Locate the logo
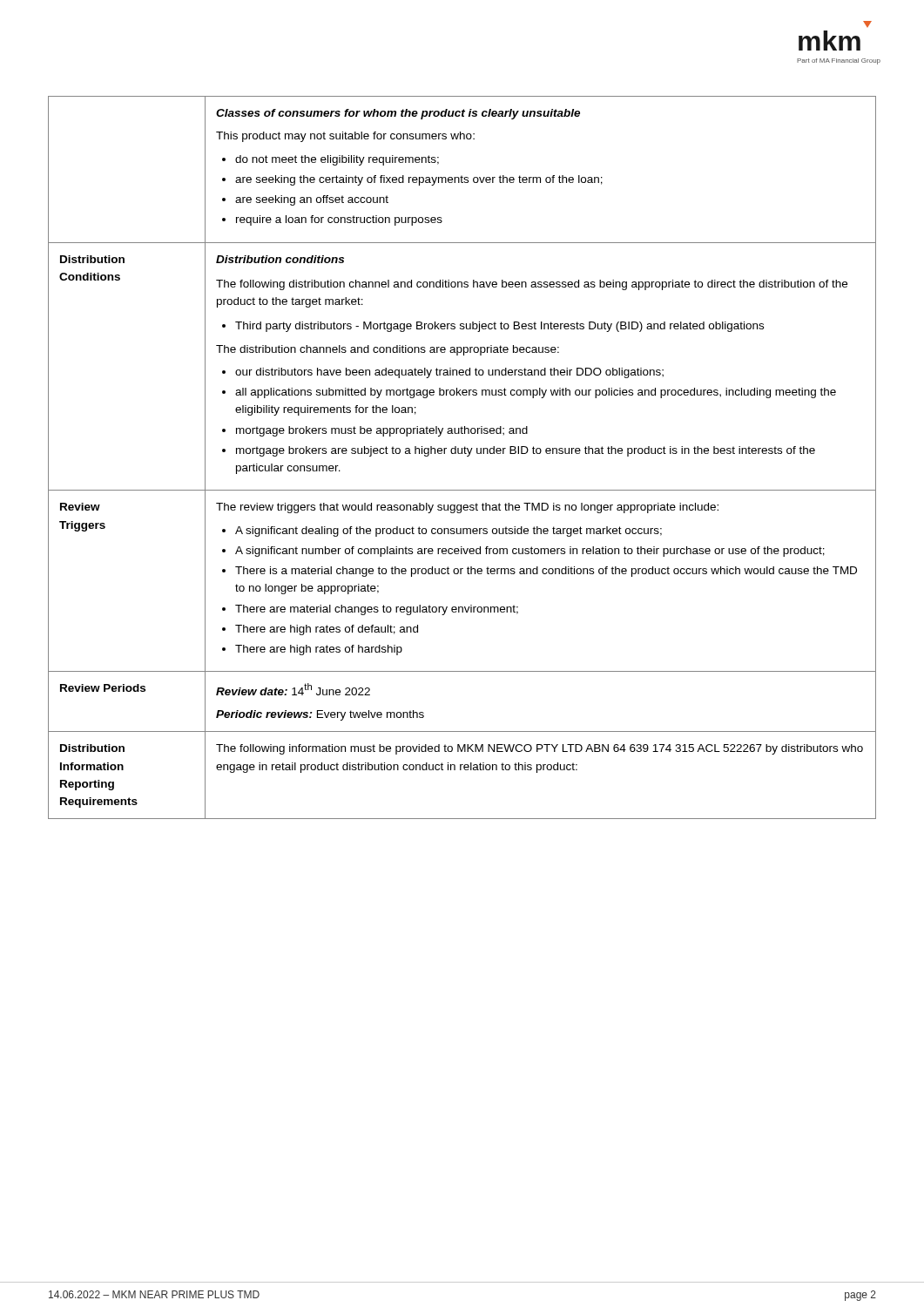 click(843, 43)
